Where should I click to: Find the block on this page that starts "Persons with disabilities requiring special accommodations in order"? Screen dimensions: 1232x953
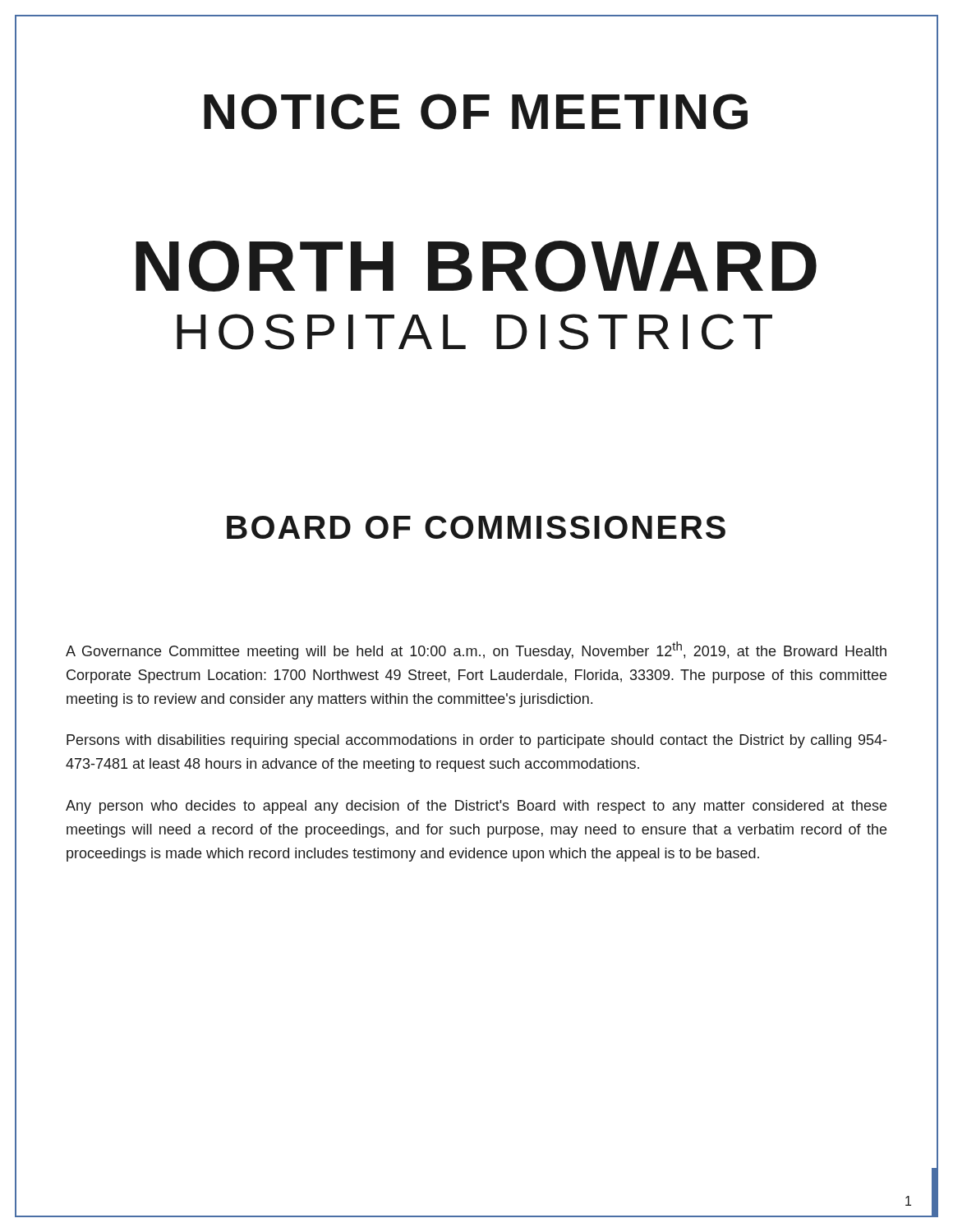(x=476, y=753)
